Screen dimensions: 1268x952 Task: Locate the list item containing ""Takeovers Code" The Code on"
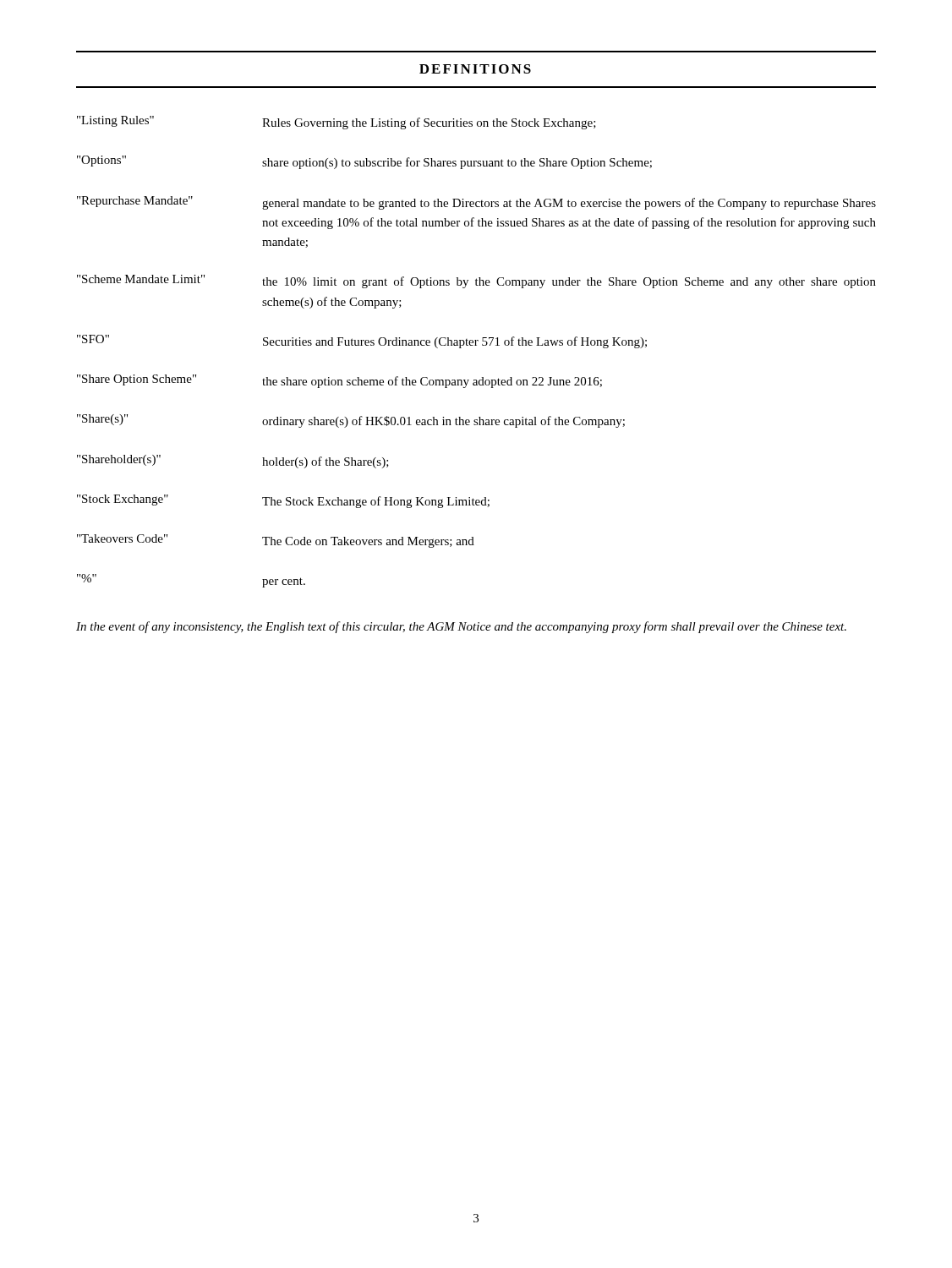[x=476, y=541]
